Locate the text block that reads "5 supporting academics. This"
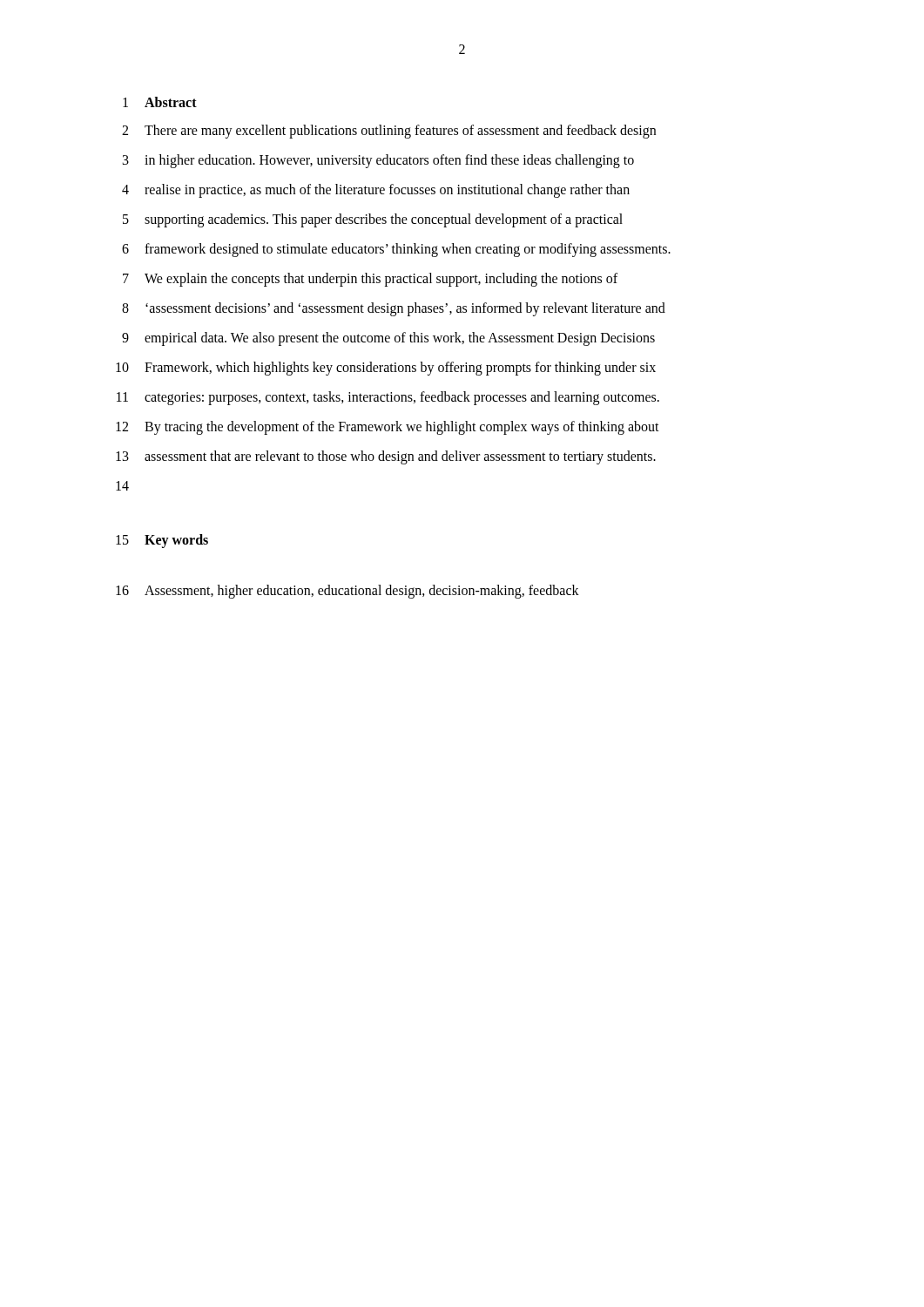The height and width of the screenshot is (1307, 924). point(462,220)
